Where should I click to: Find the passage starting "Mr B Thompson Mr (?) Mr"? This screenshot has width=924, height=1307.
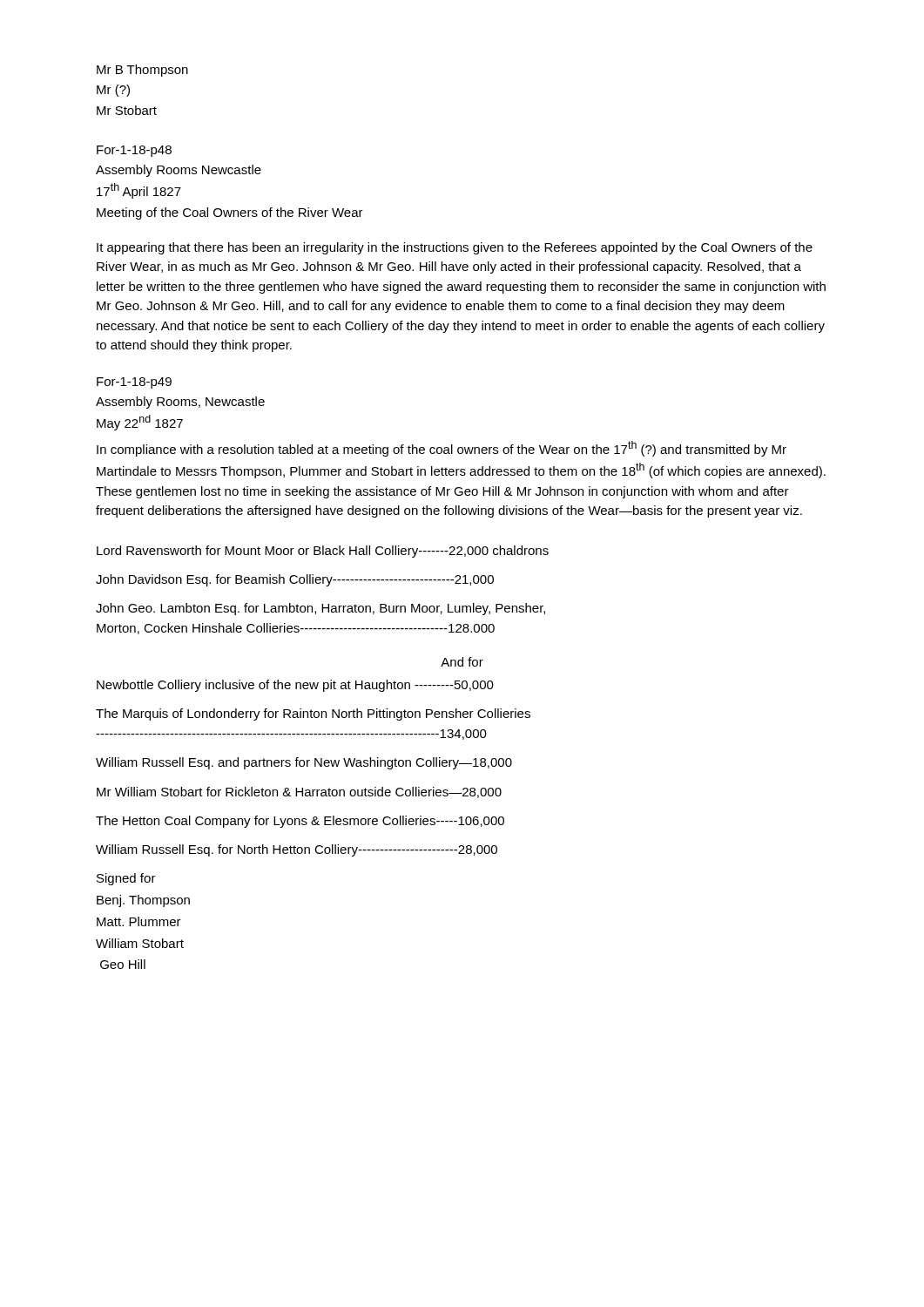[142, 71]
